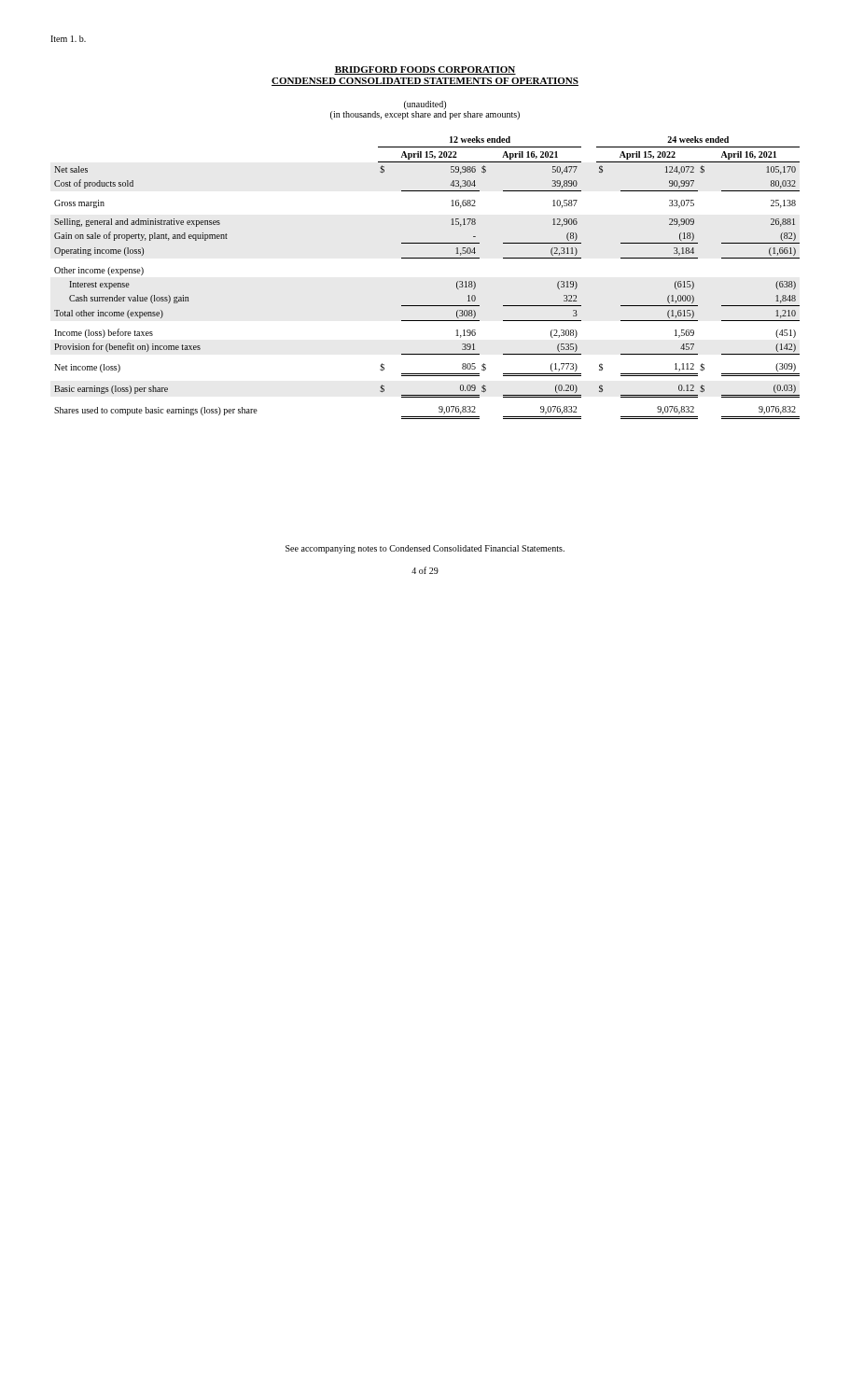Locate the title containing "BRIDGFORD FOODS CORPORATION CONDENSED"
This screenshot has width=850, height=1400.
[425, 75]
